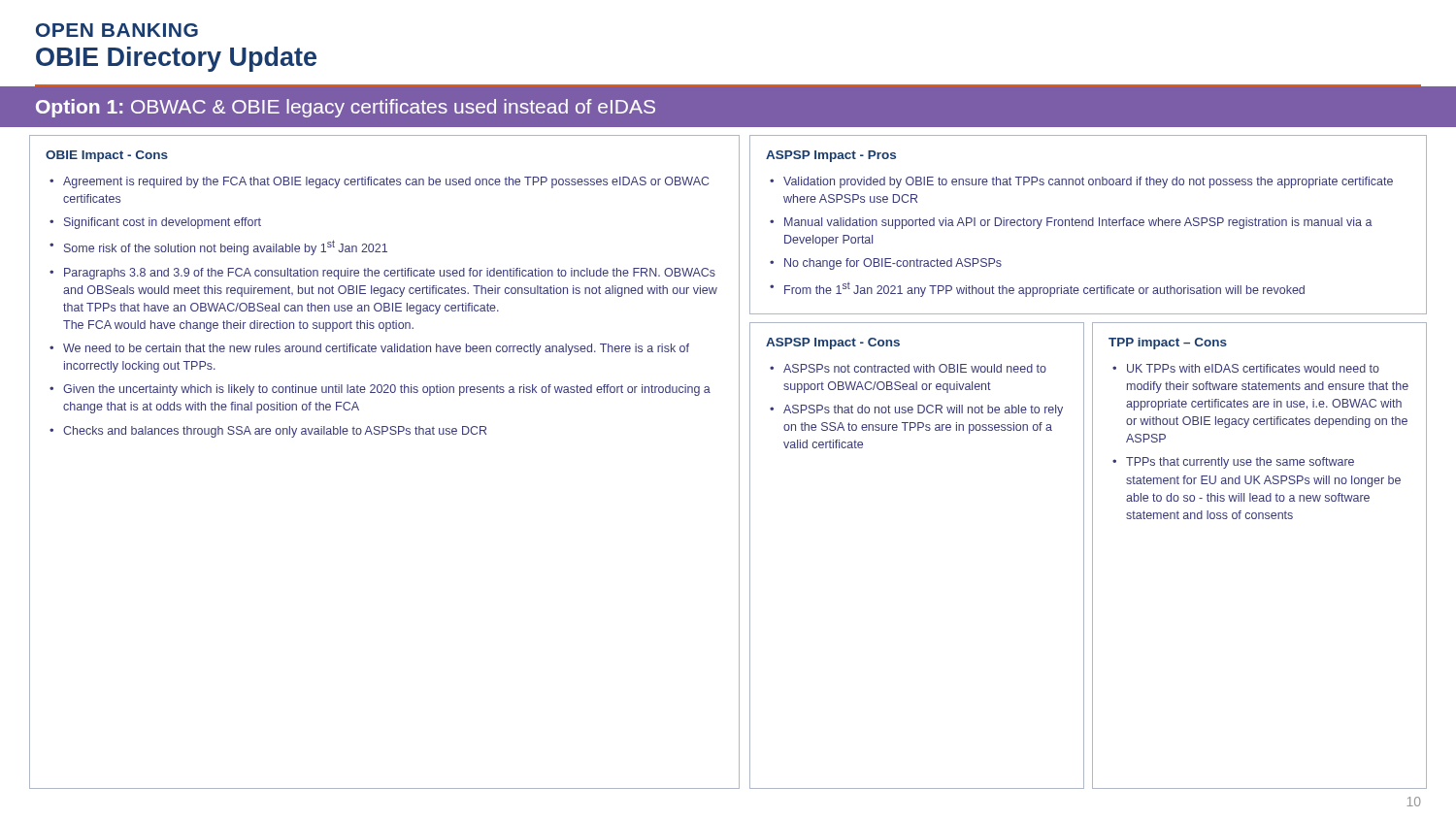Navigate to the block starting "No change for"

(893, 263)
